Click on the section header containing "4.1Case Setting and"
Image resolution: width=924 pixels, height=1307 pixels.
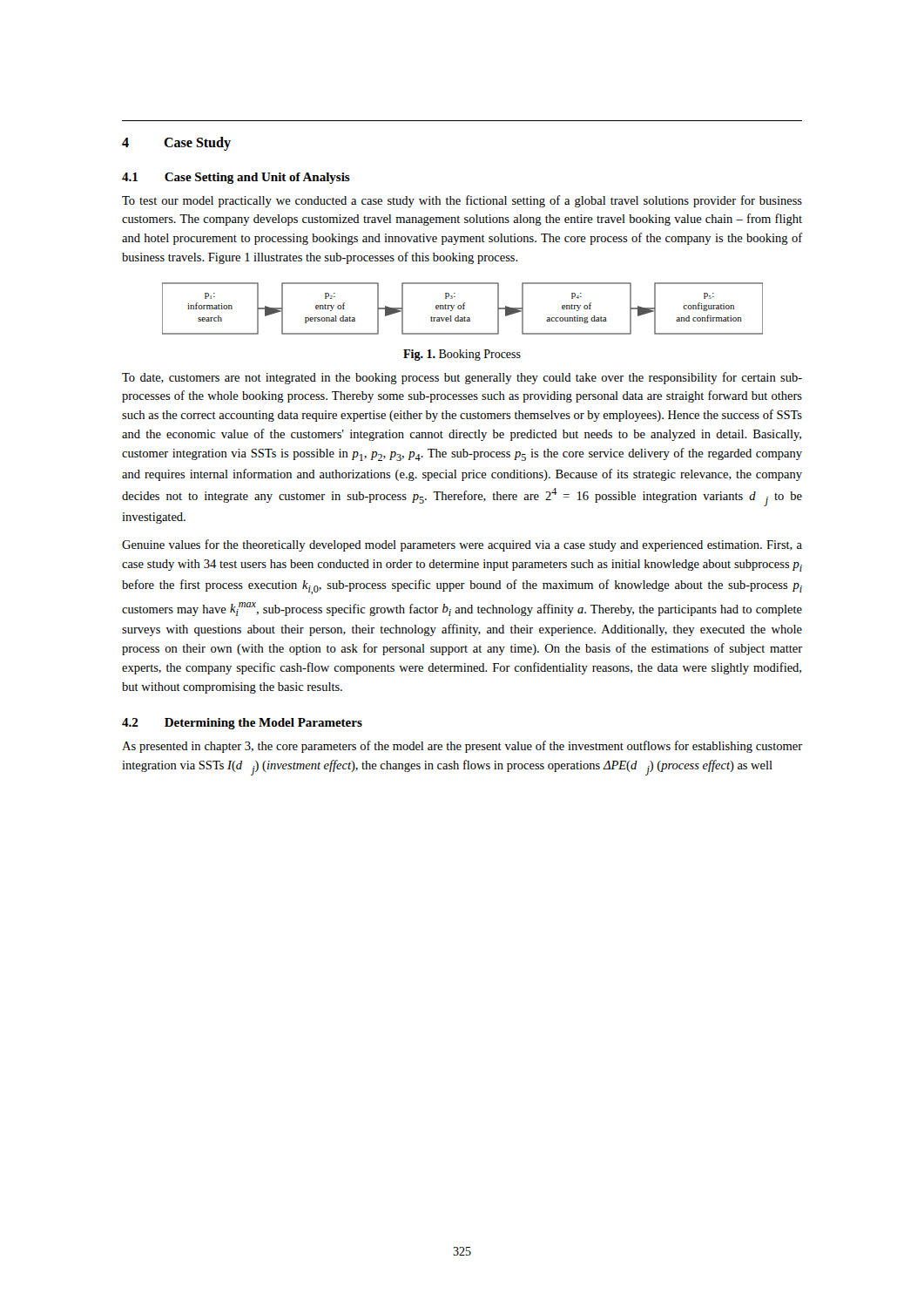point(236,177)
